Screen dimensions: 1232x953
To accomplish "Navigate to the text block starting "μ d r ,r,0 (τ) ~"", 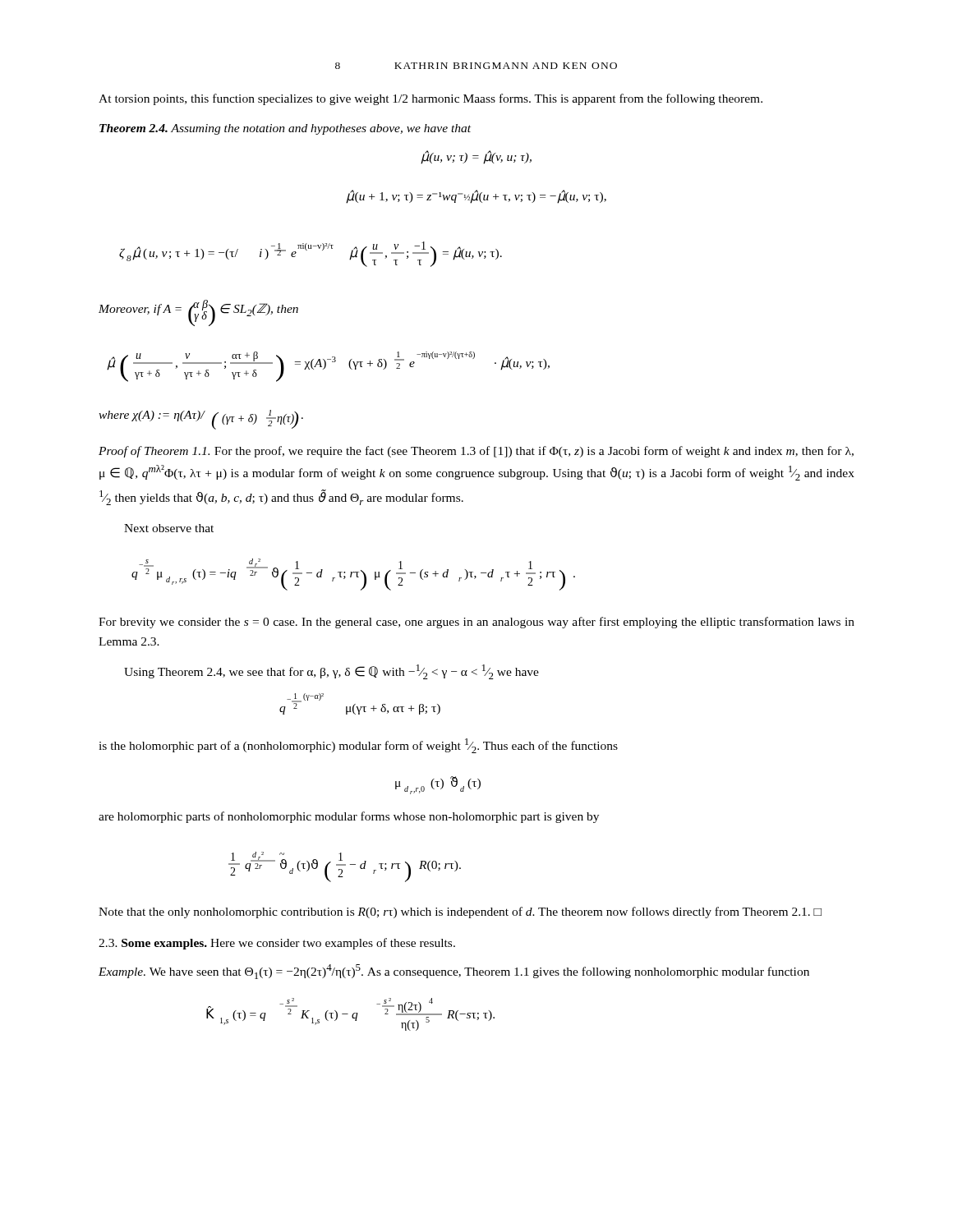I will 476,782.
